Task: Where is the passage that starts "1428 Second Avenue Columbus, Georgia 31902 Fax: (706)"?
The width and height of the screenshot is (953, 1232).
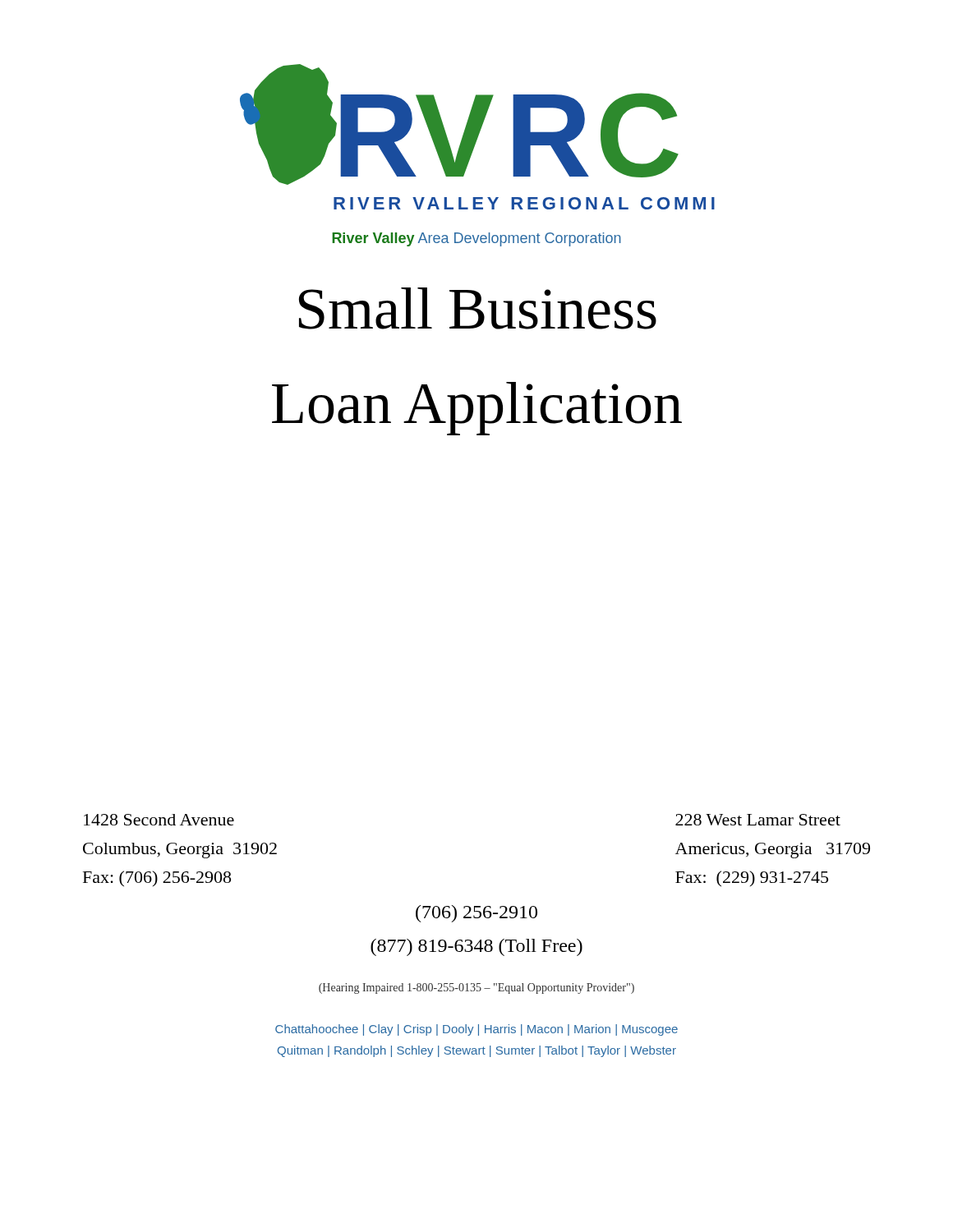Action: point(180,848)
